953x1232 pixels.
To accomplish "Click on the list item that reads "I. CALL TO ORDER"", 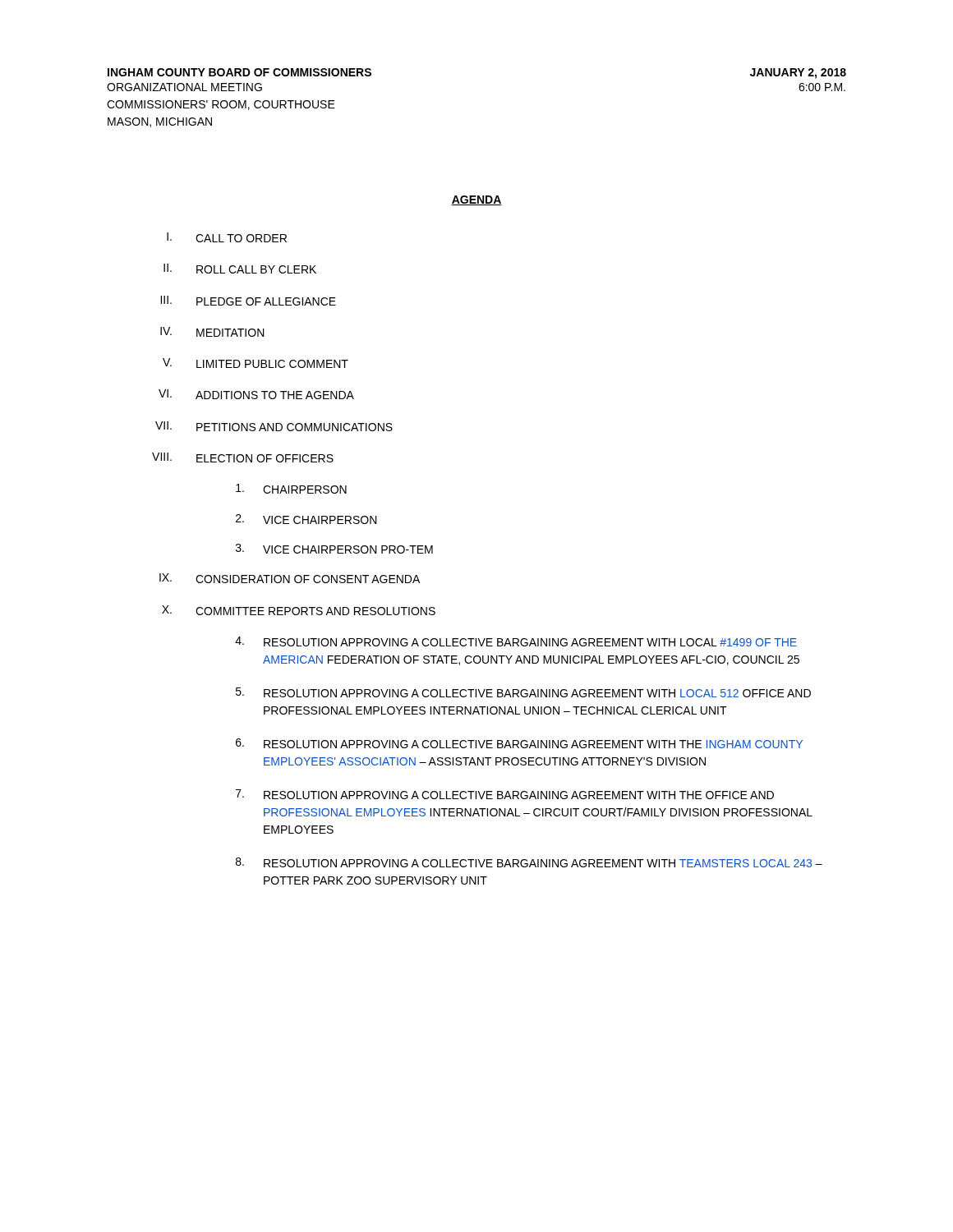I will tap(227, 237).
